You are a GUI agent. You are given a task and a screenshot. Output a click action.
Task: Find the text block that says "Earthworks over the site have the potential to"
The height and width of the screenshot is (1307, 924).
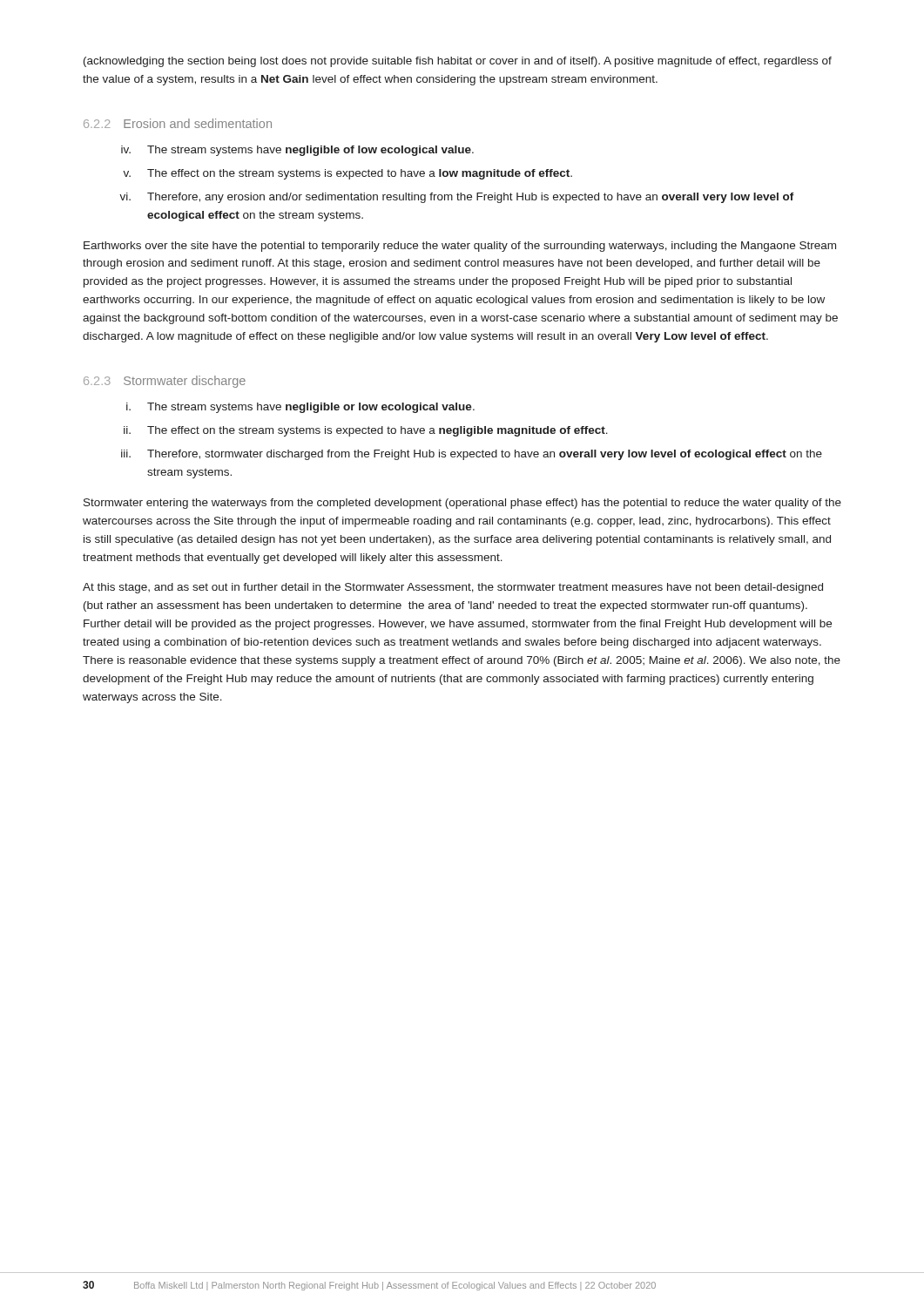[462, 291]
